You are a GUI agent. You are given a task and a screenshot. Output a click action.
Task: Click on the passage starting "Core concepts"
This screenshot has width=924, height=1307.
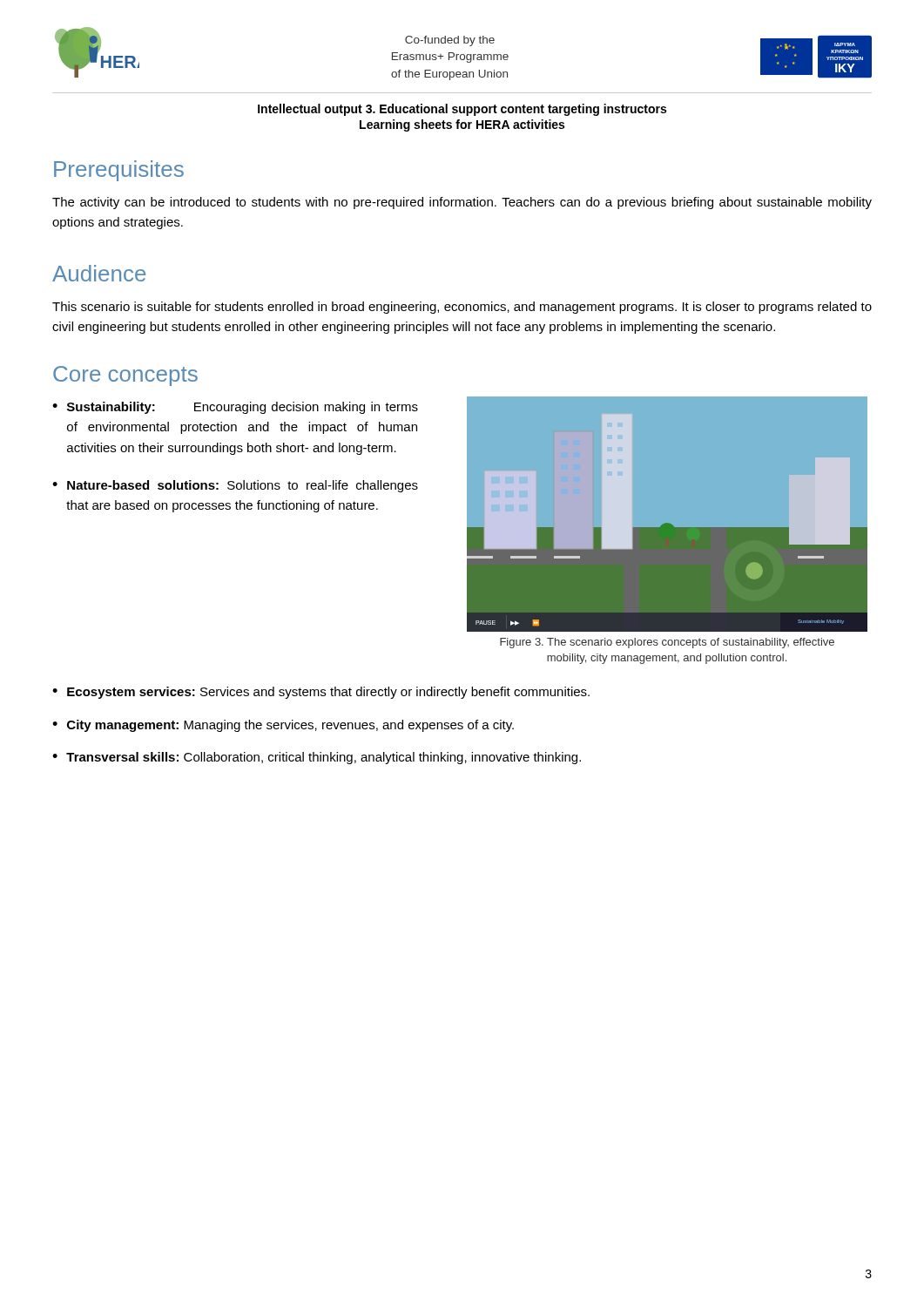point(125,376)
